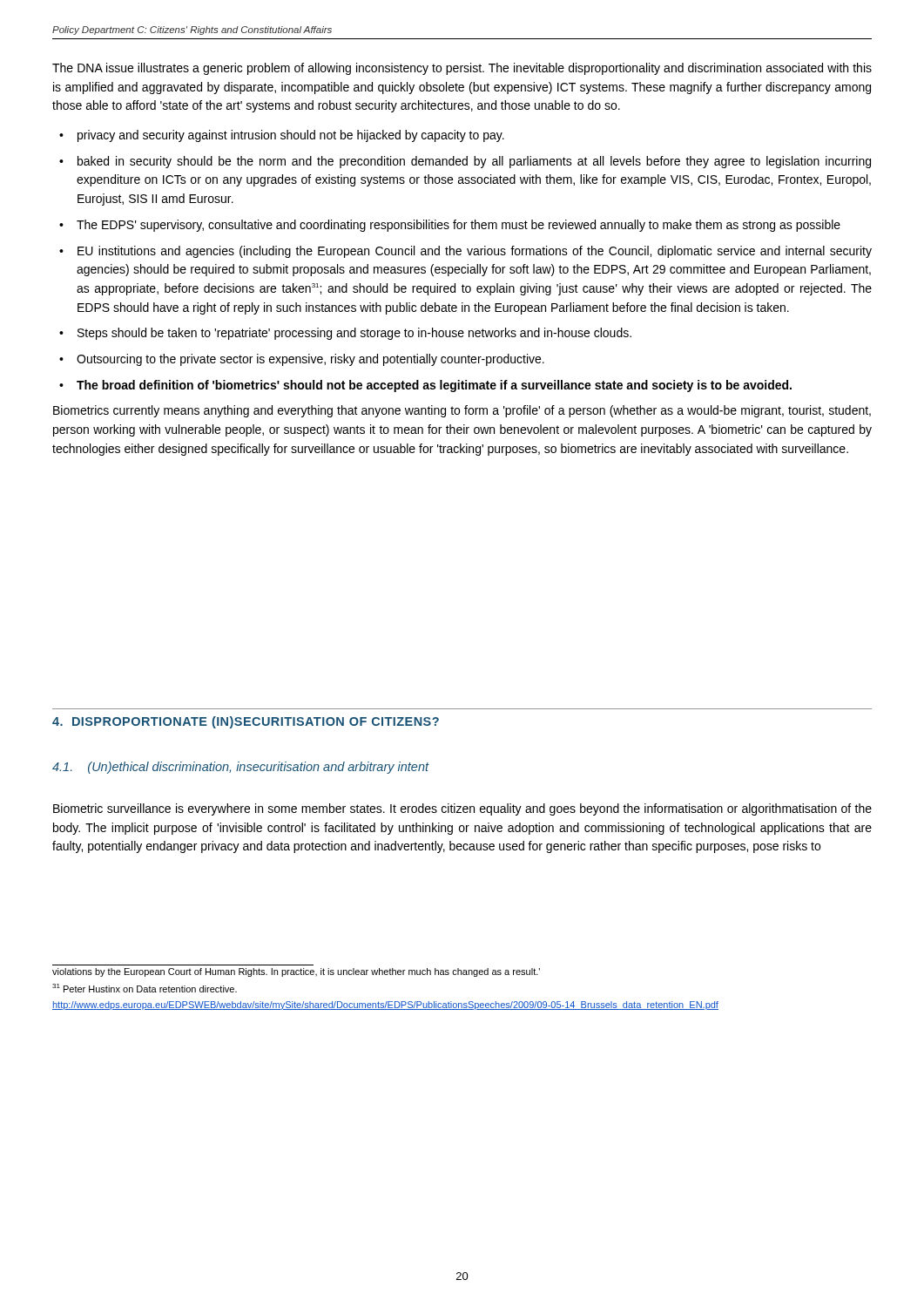Click the passage that begins "The DNA issue illustrates a generic problem"
This screenshot has height=1307, width=924.
coord(462,88)
